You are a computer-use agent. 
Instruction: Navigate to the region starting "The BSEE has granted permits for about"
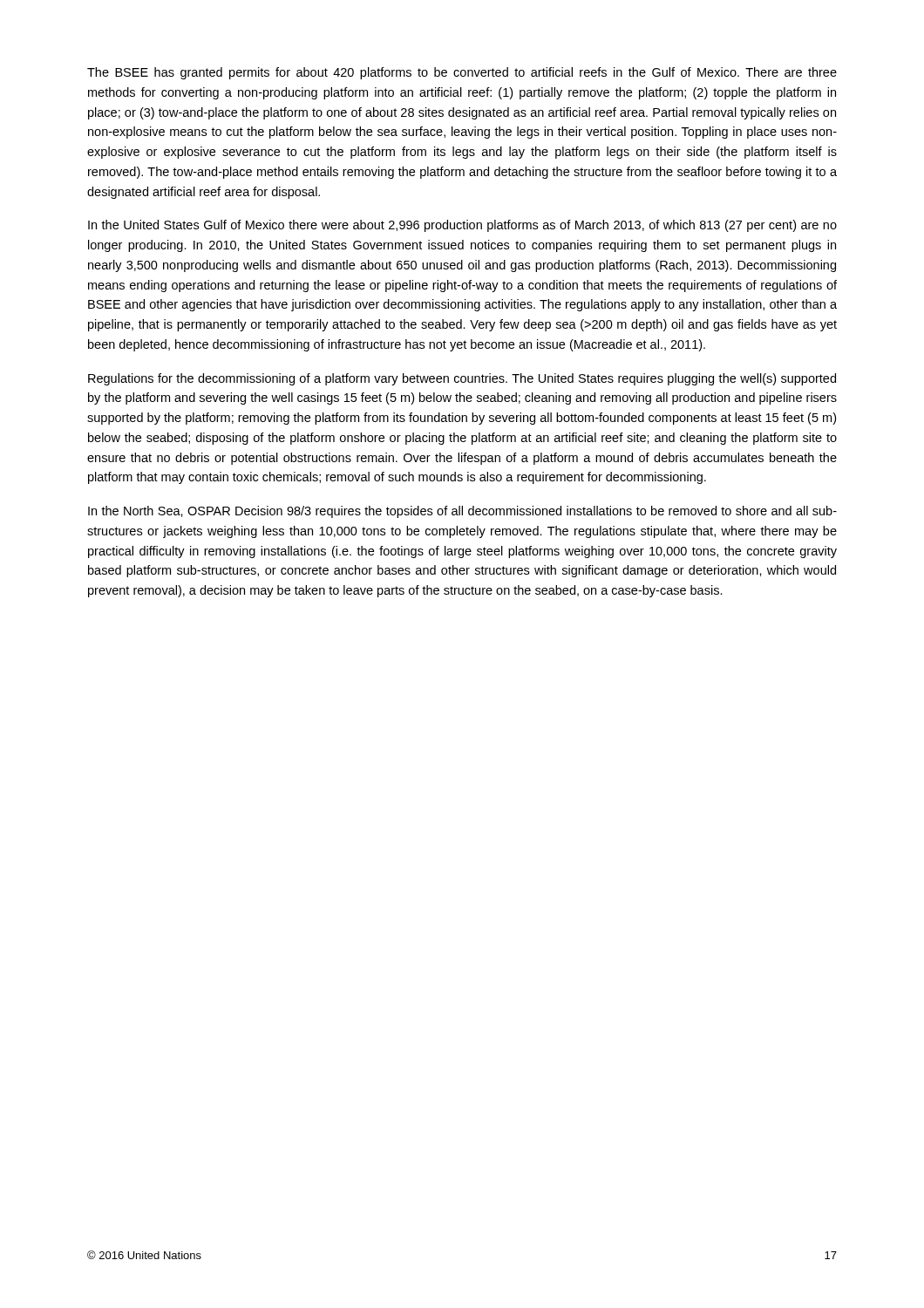462,132
